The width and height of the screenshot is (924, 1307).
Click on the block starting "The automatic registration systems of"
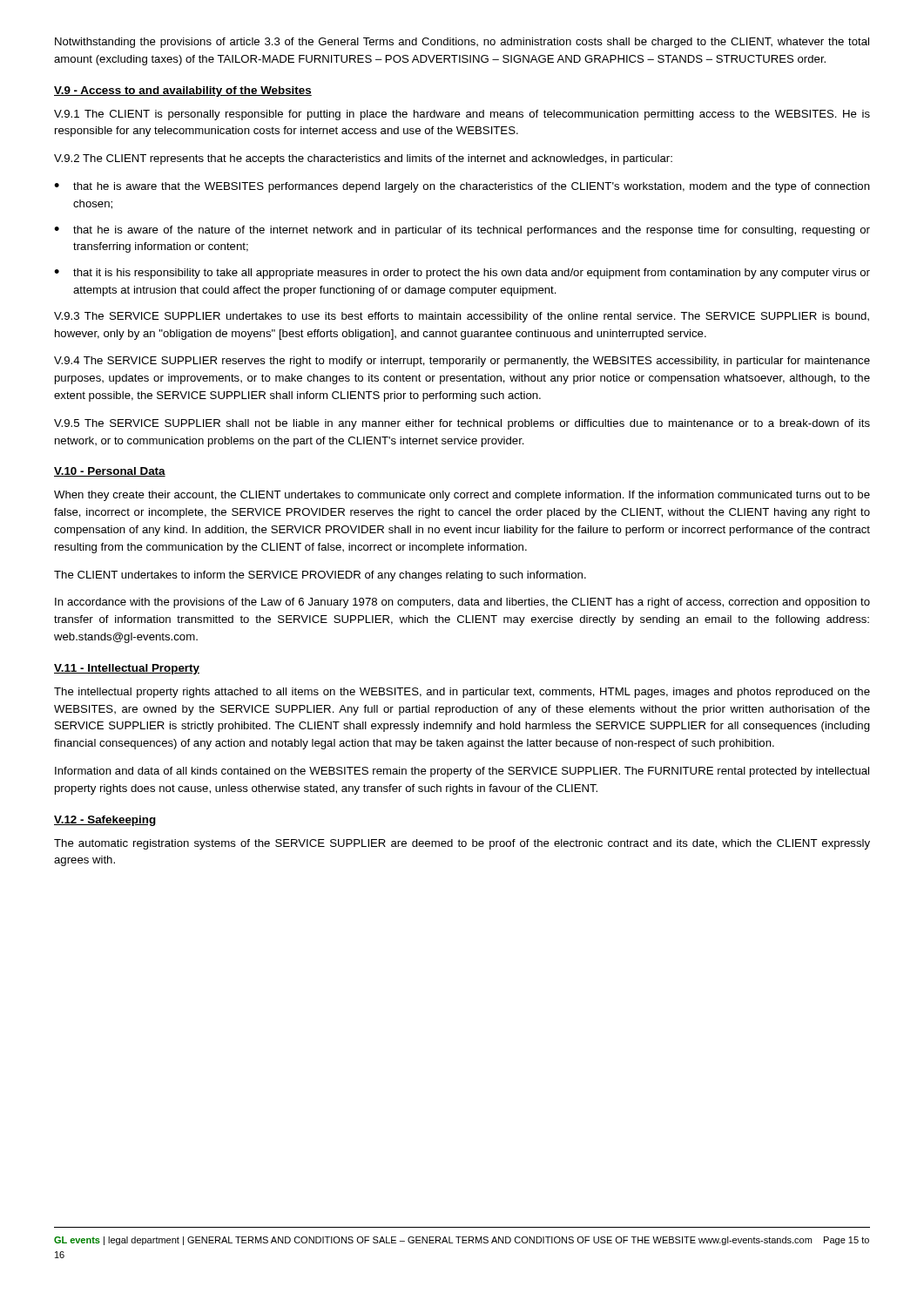462,851
